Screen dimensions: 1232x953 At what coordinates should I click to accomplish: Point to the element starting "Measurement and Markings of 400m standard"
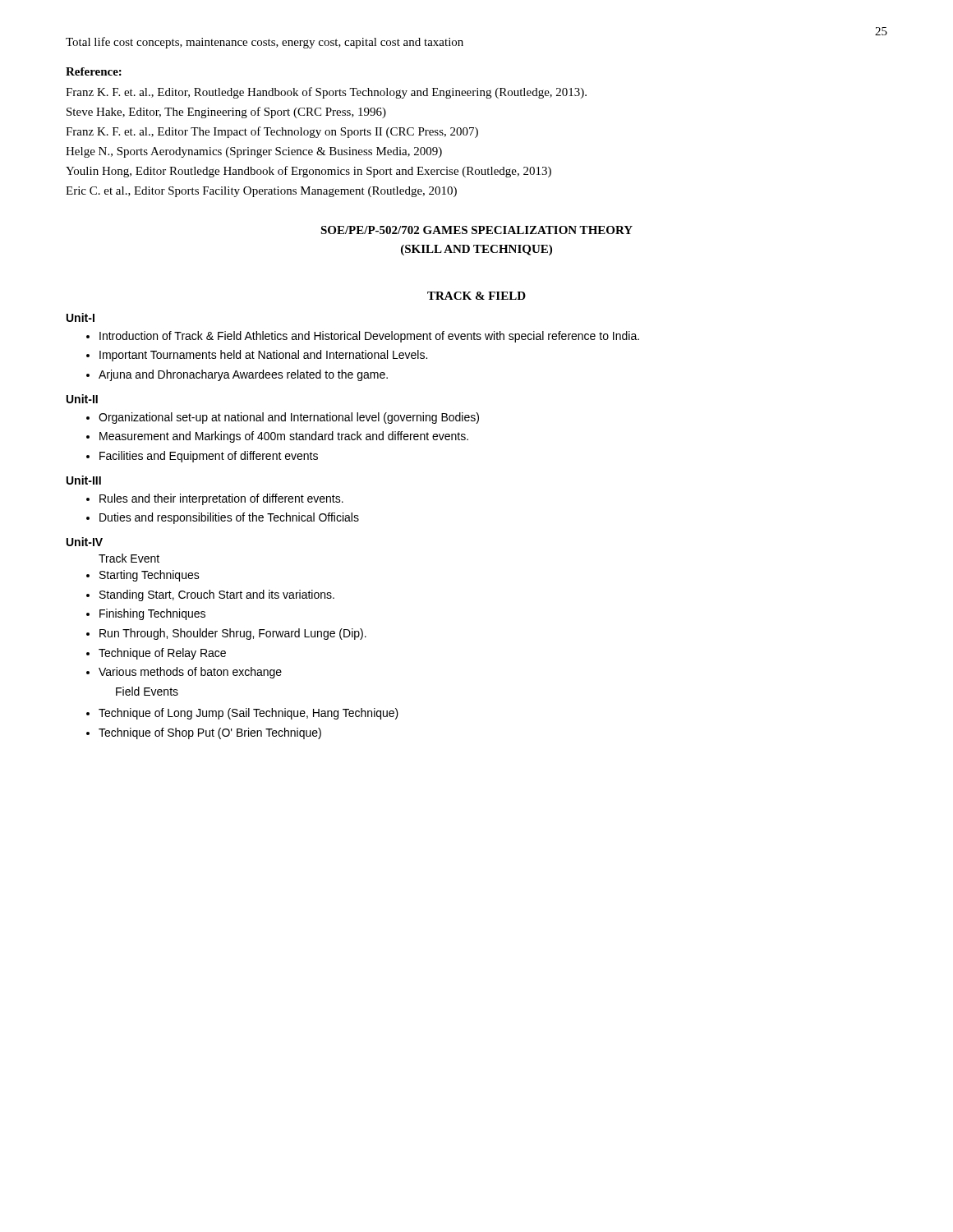coord(284,436)
